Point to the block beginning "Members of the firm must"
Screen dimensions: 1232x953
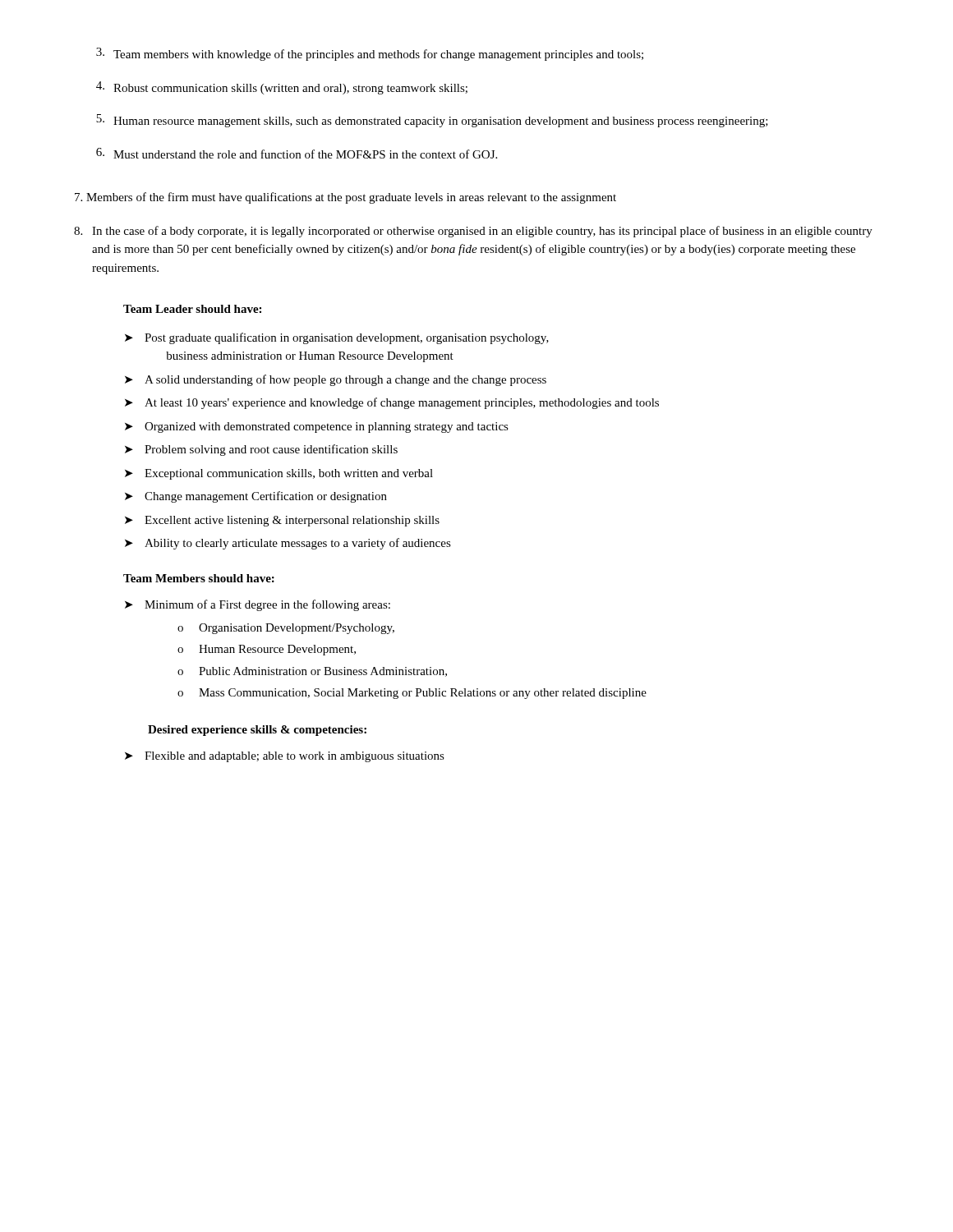345,197
